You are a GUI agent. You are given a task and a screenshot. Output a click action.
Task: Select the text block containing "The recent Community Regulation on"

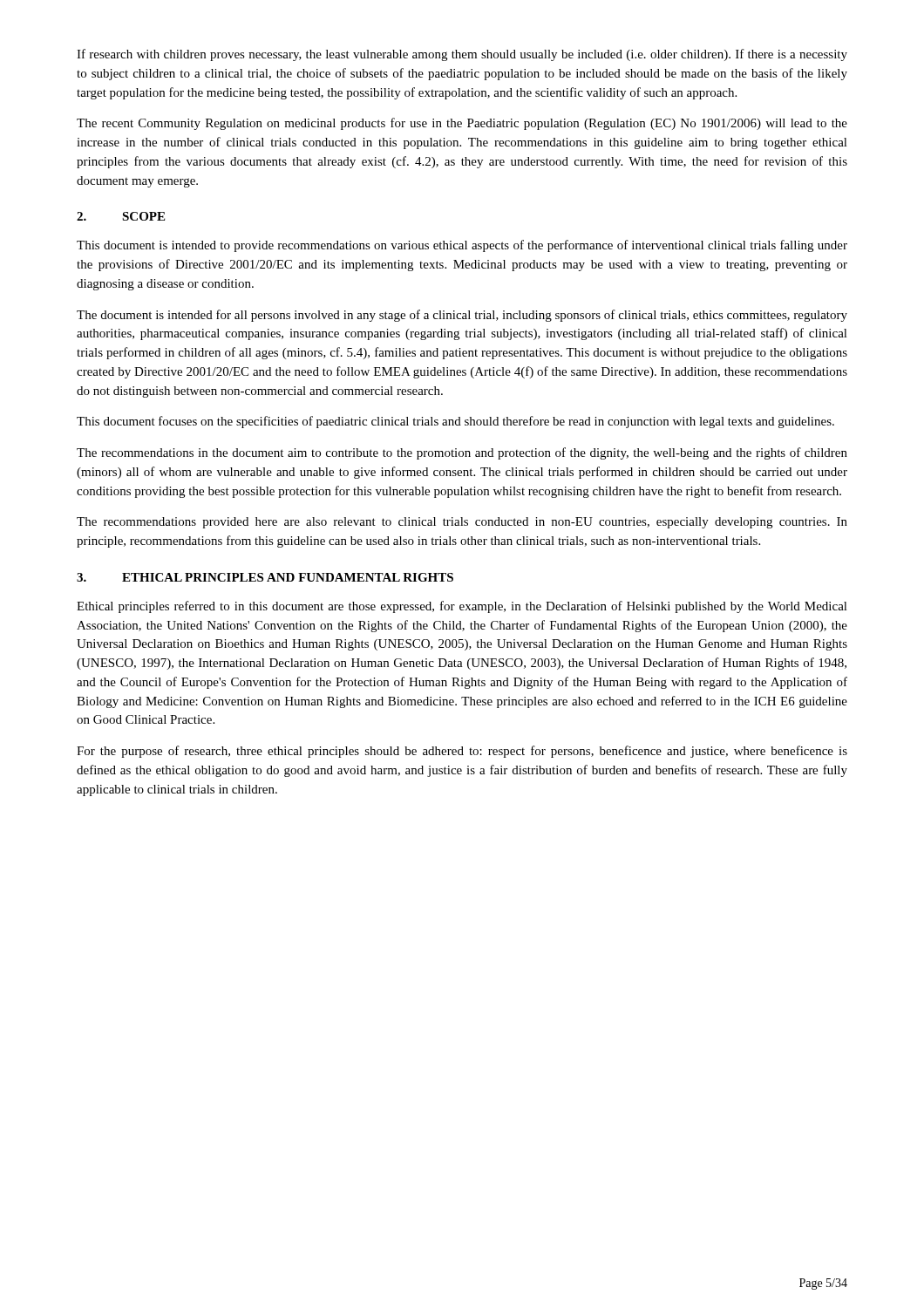pos(462,152)
